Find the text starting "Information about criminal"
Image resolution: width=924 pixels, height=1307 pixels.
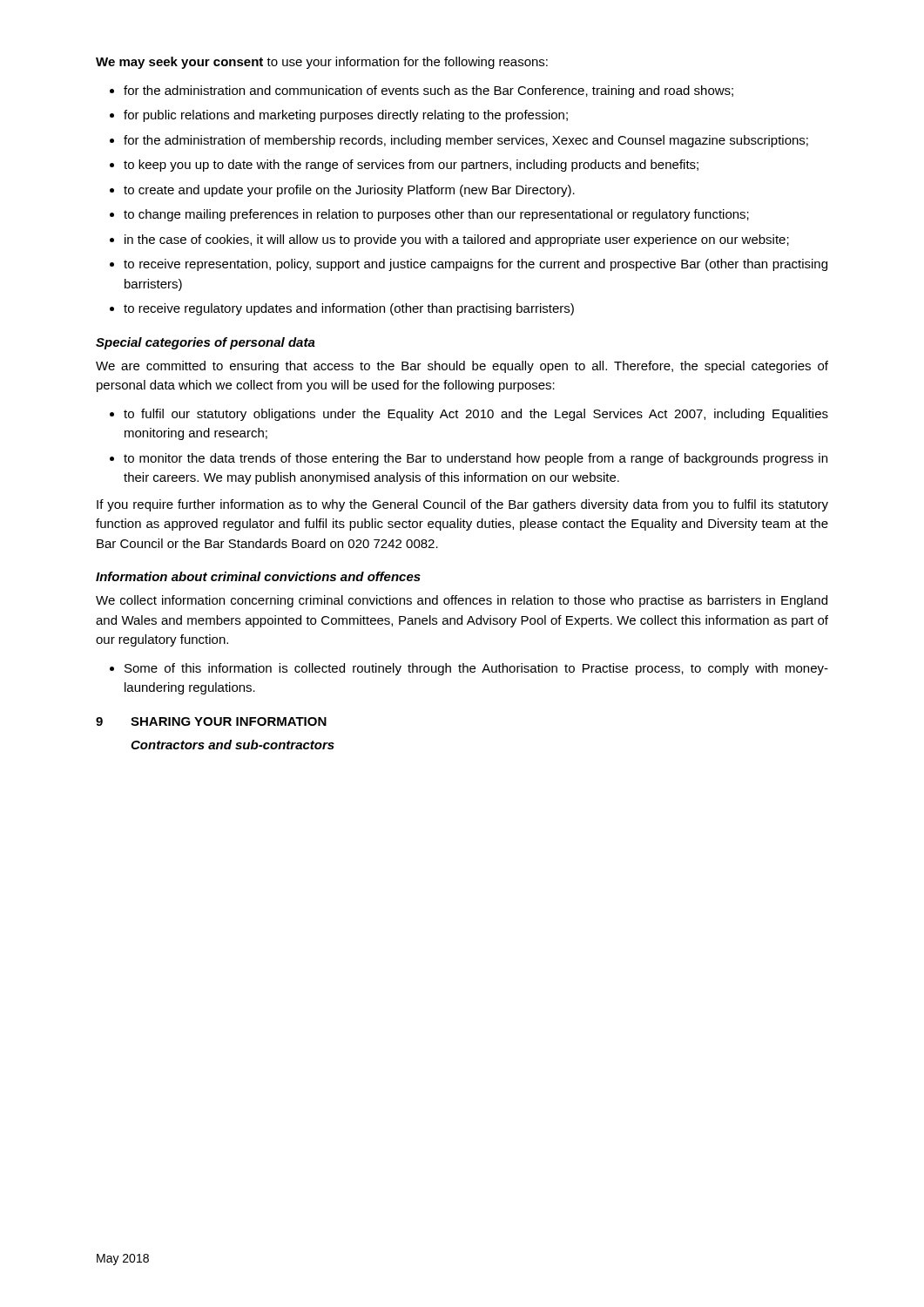pos(258,576)
